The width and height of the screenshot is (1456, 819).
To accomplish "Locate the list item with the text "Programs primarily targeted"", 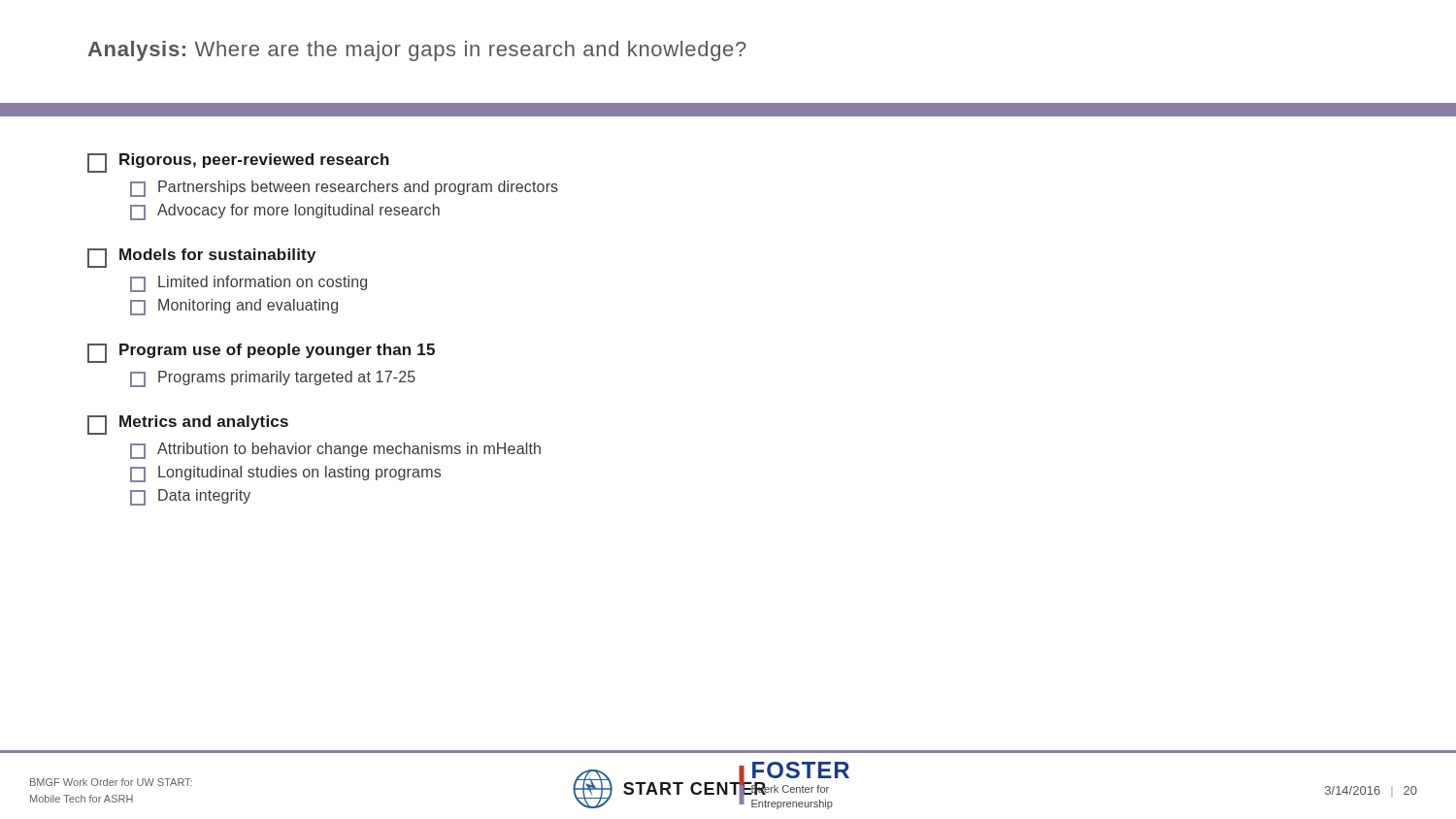I will (x=273, y=378).
